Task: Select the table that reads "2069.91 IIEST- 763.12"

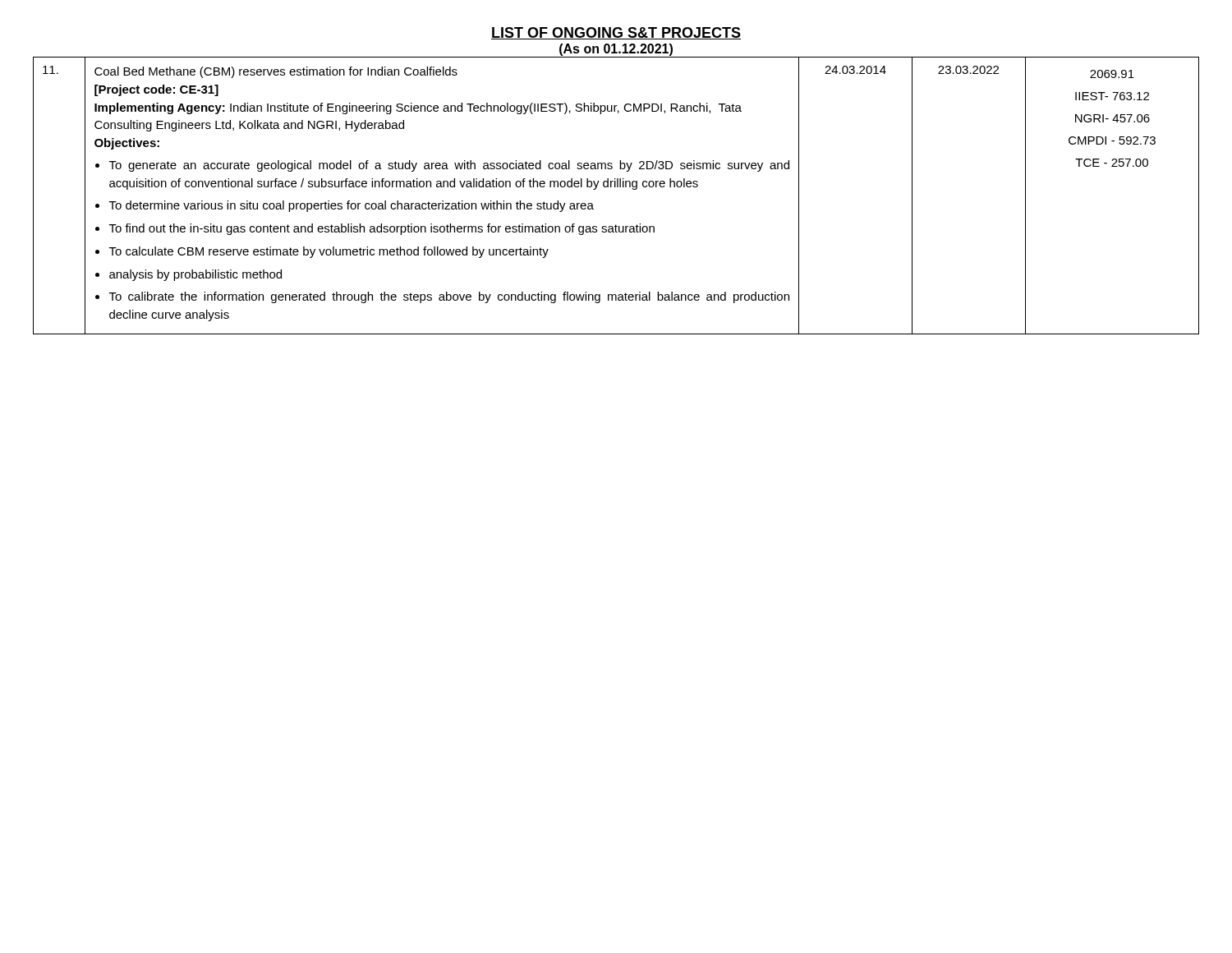Action: [616, 195]
